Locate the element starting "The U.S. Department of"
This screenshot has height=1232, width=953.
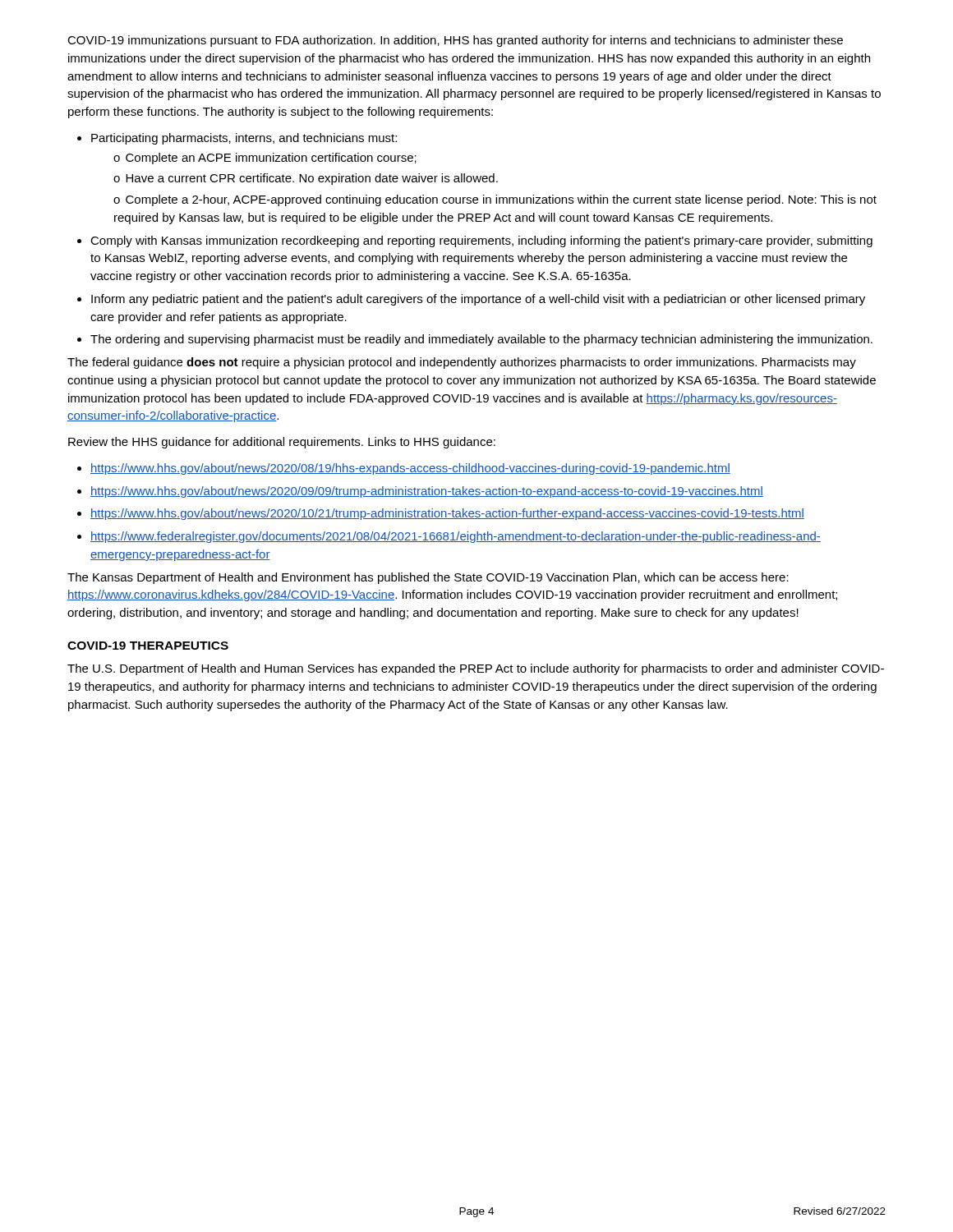tap(476, 687)
